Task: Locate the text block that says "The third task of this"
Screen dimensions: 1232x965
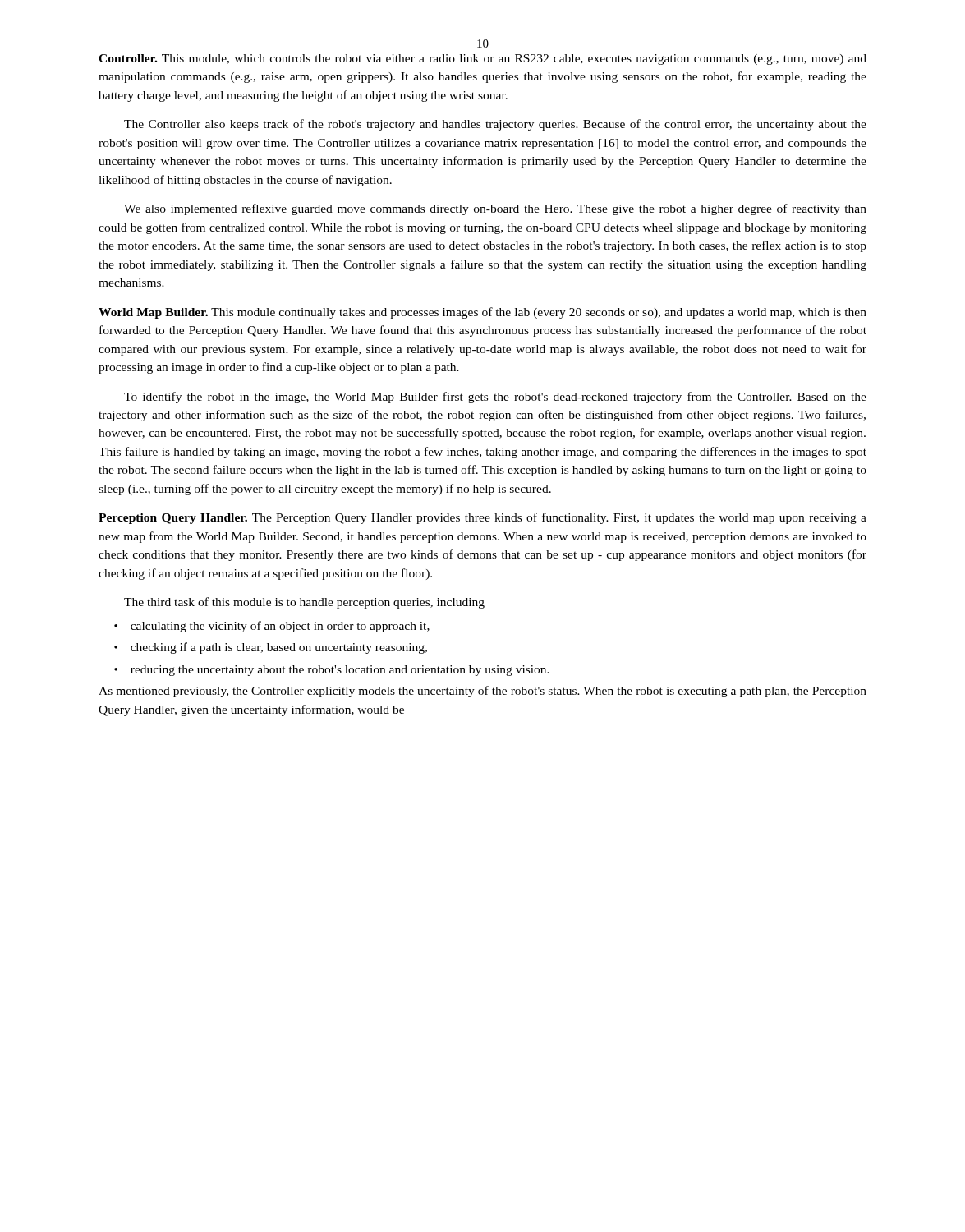Action: point(304,602)
